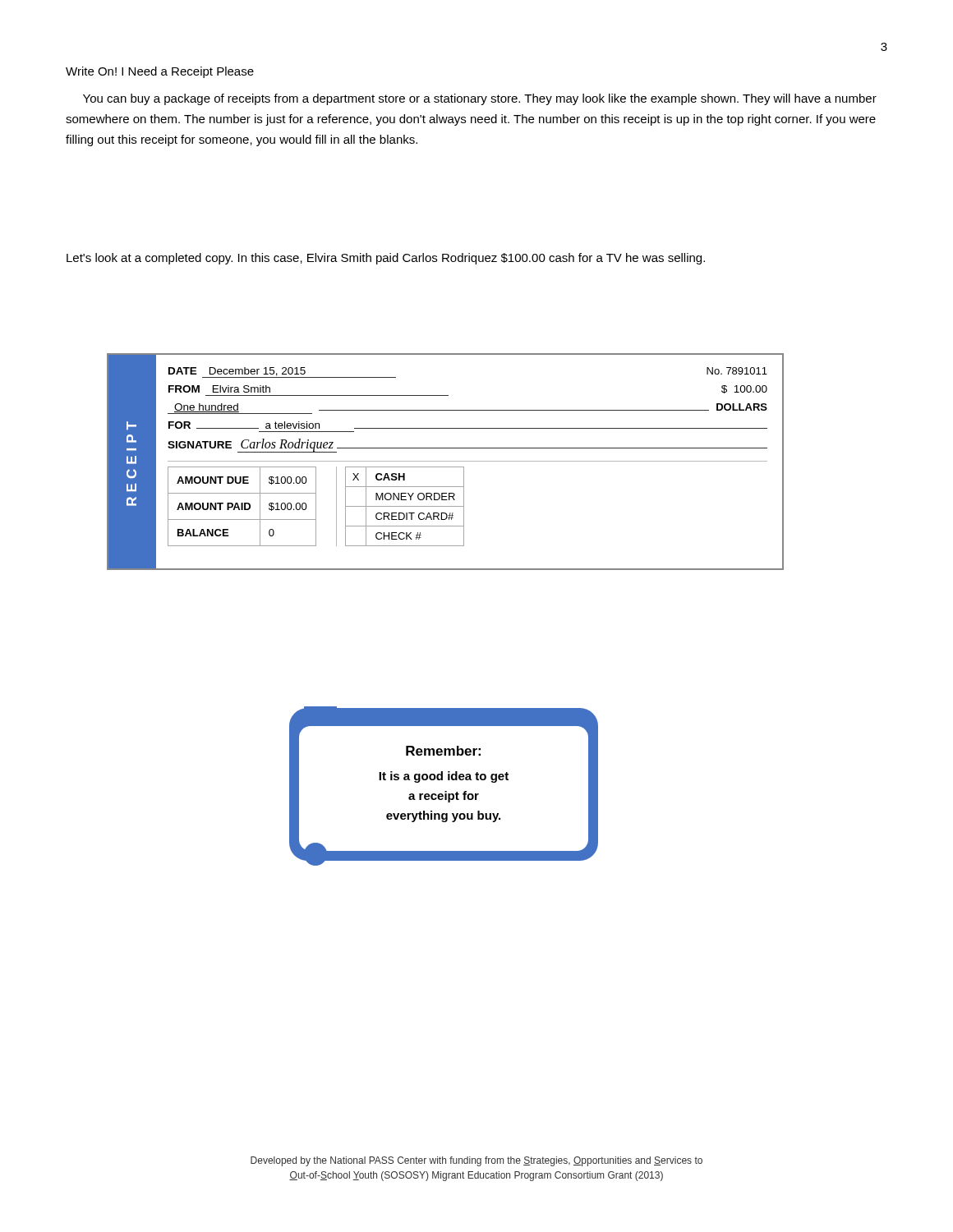Find the element starting "Let's look at"
Image resolution: width=953 pixels, height=1232 pixels.
[x=386, y=257]
